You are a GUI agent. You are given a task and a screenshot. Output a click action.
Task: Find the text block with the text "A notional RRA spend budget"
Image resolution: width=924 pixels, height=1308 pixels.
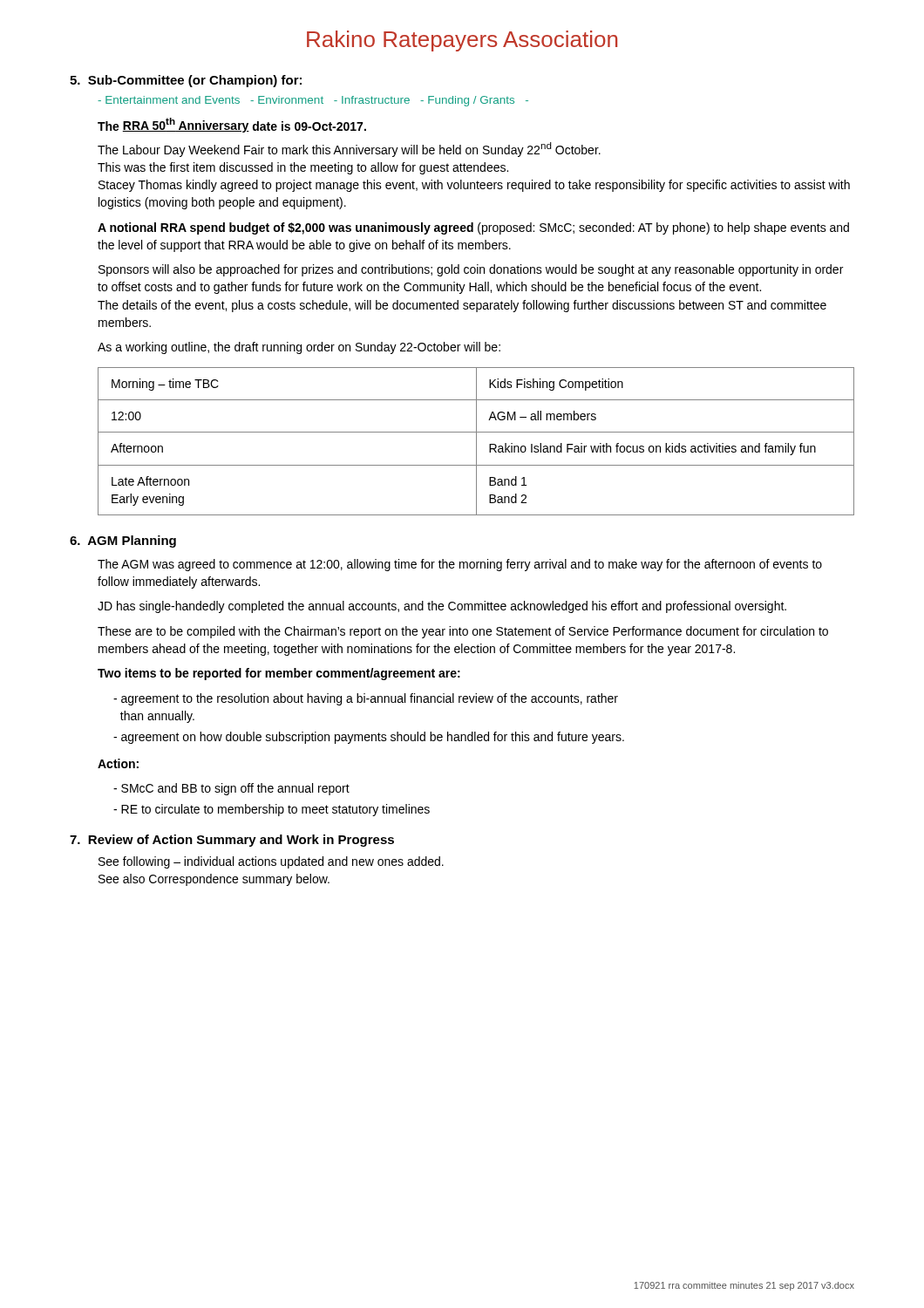tap(476, 236)
